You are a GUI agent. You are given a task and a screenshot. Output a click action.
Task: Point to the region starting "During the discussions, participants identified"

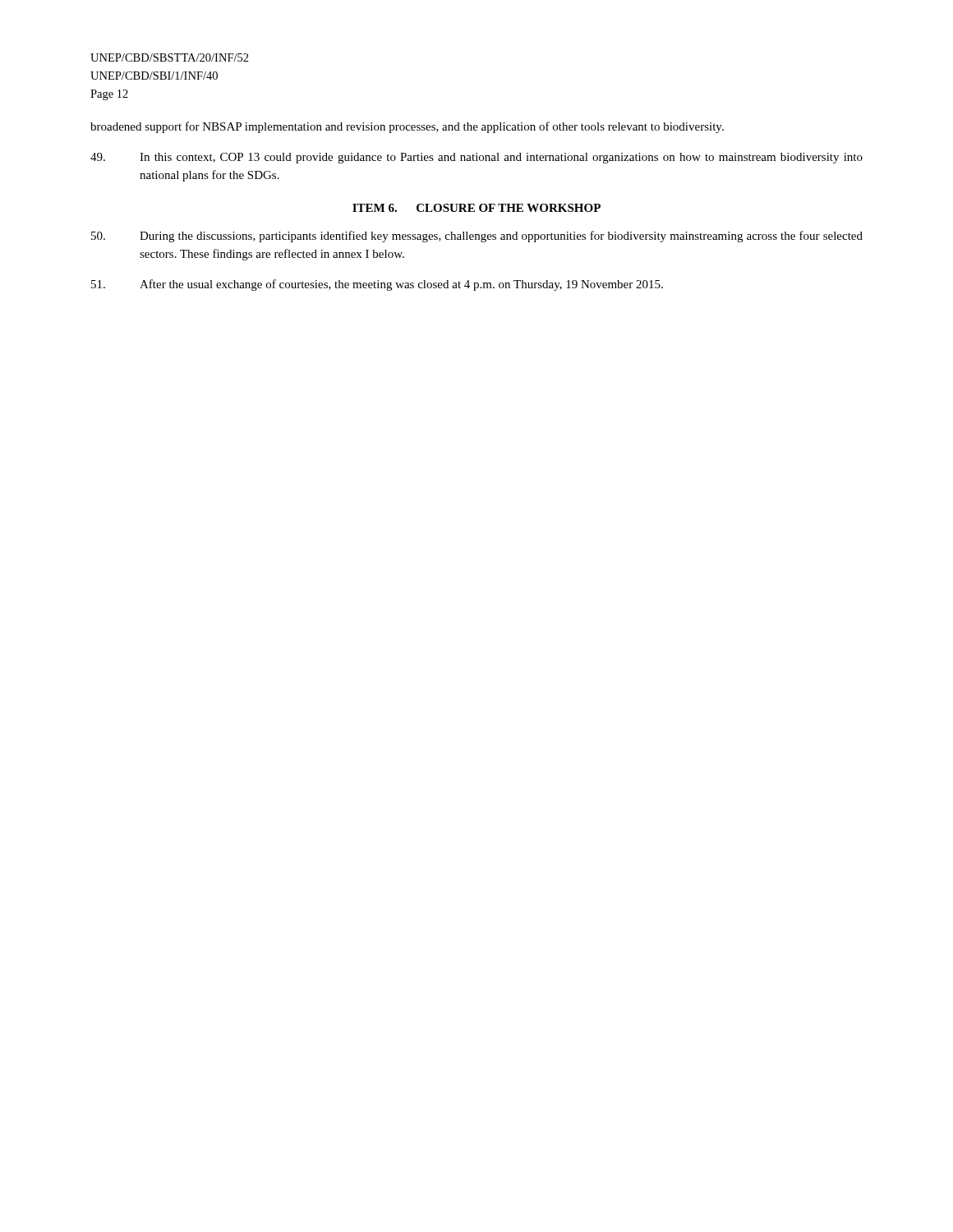(x=476, y=245)
